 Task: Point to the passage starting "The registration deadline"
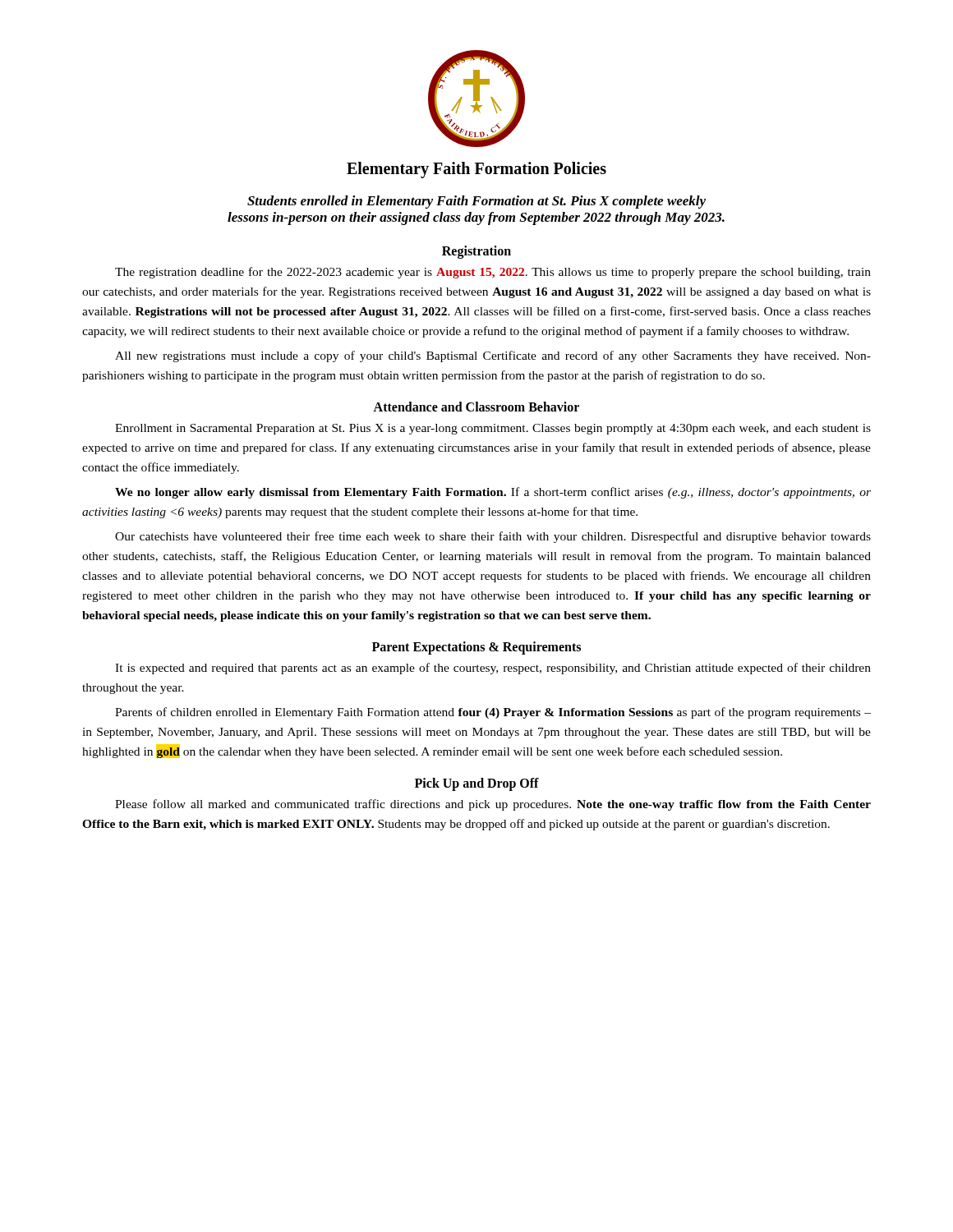(x=476, y=324)
